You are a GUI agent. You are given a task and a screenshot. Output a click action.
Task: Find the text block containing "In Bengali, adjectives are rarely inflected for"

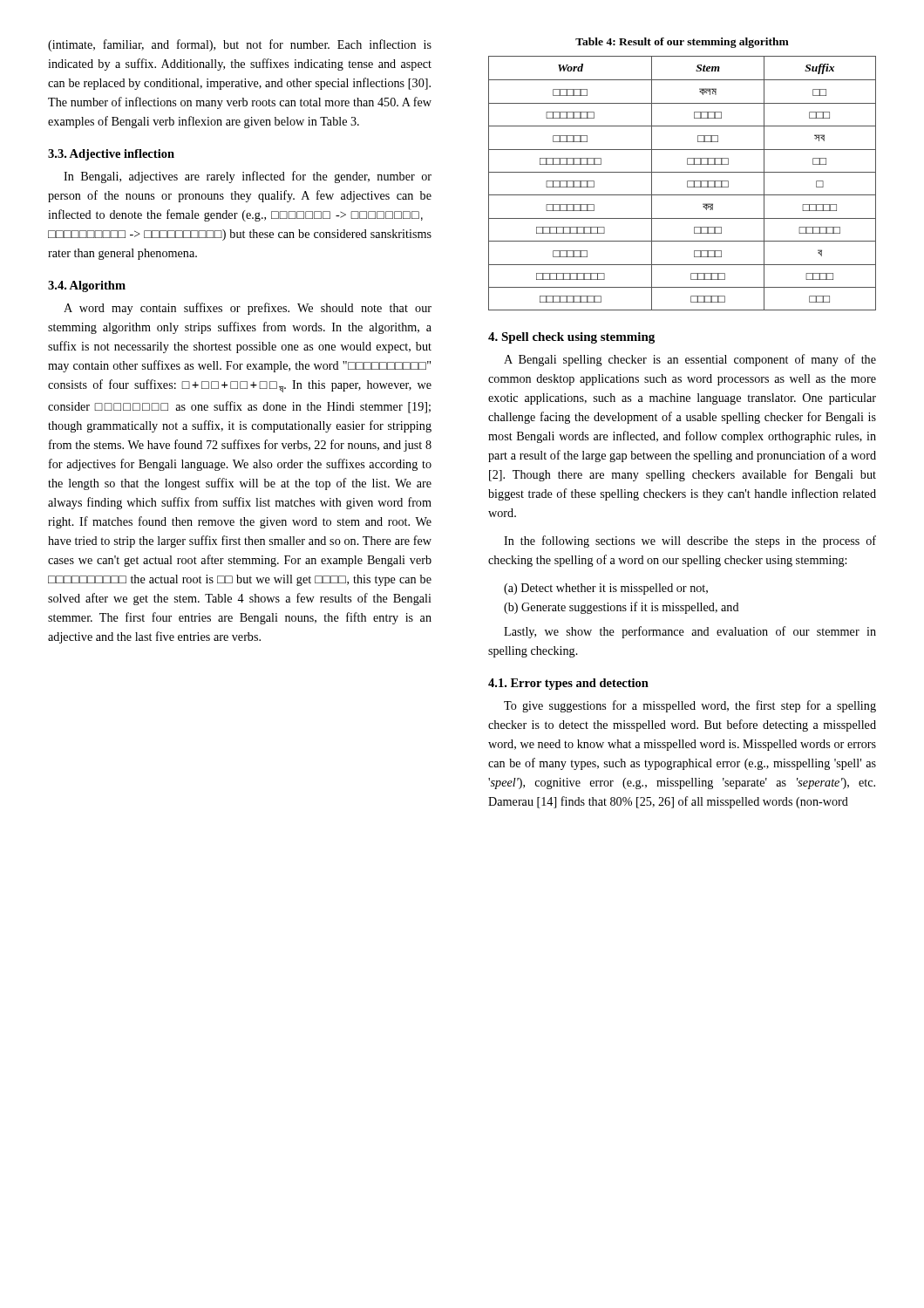point(240,215)
